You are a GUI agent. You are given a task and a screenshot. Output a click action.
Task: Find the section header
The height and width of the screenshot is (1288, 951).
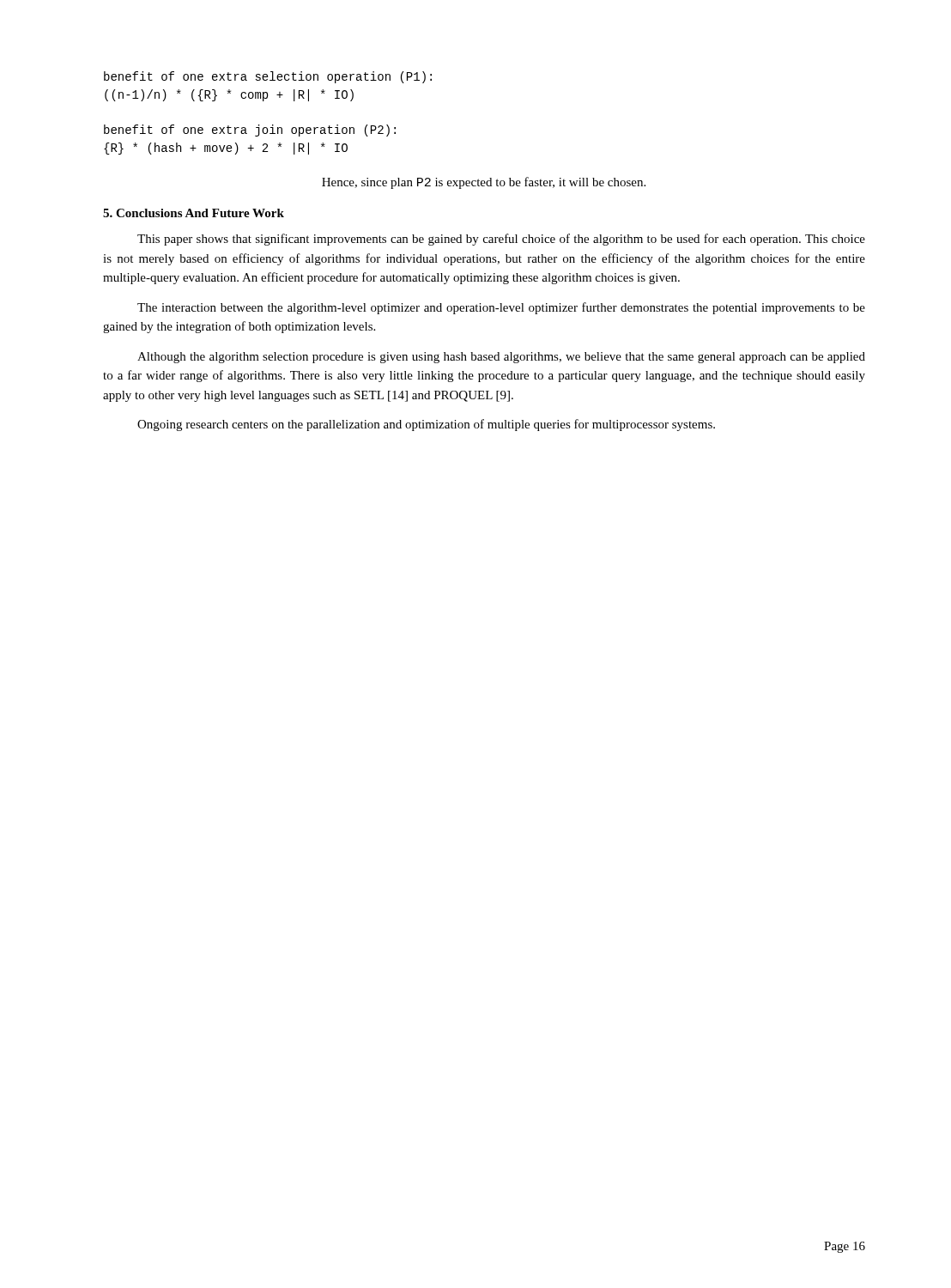click(x=484, y=213)
